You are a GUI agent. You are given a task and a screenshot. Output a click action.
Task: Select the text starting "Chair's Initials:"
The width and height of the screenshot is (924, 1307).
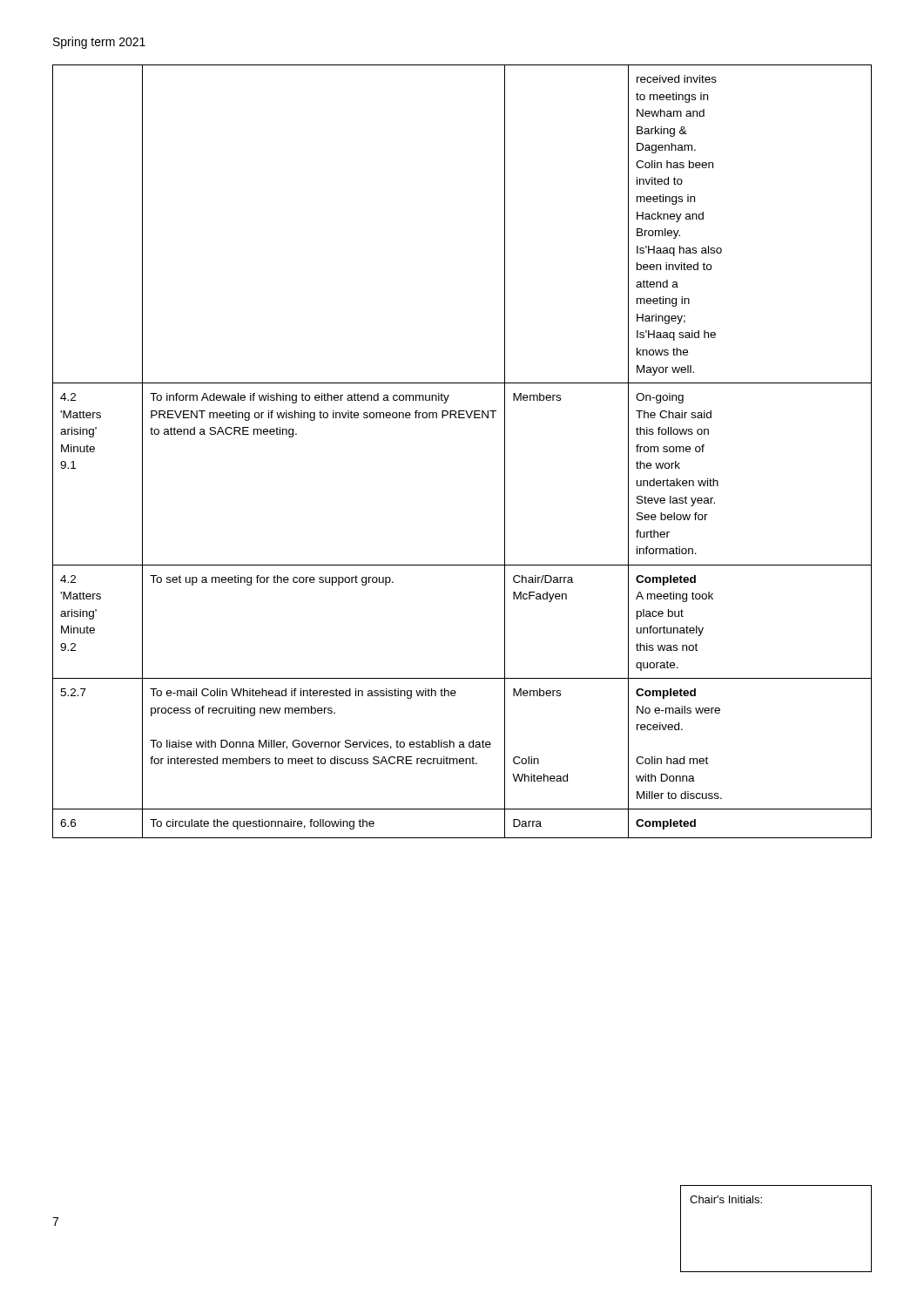coord(726,1199)
